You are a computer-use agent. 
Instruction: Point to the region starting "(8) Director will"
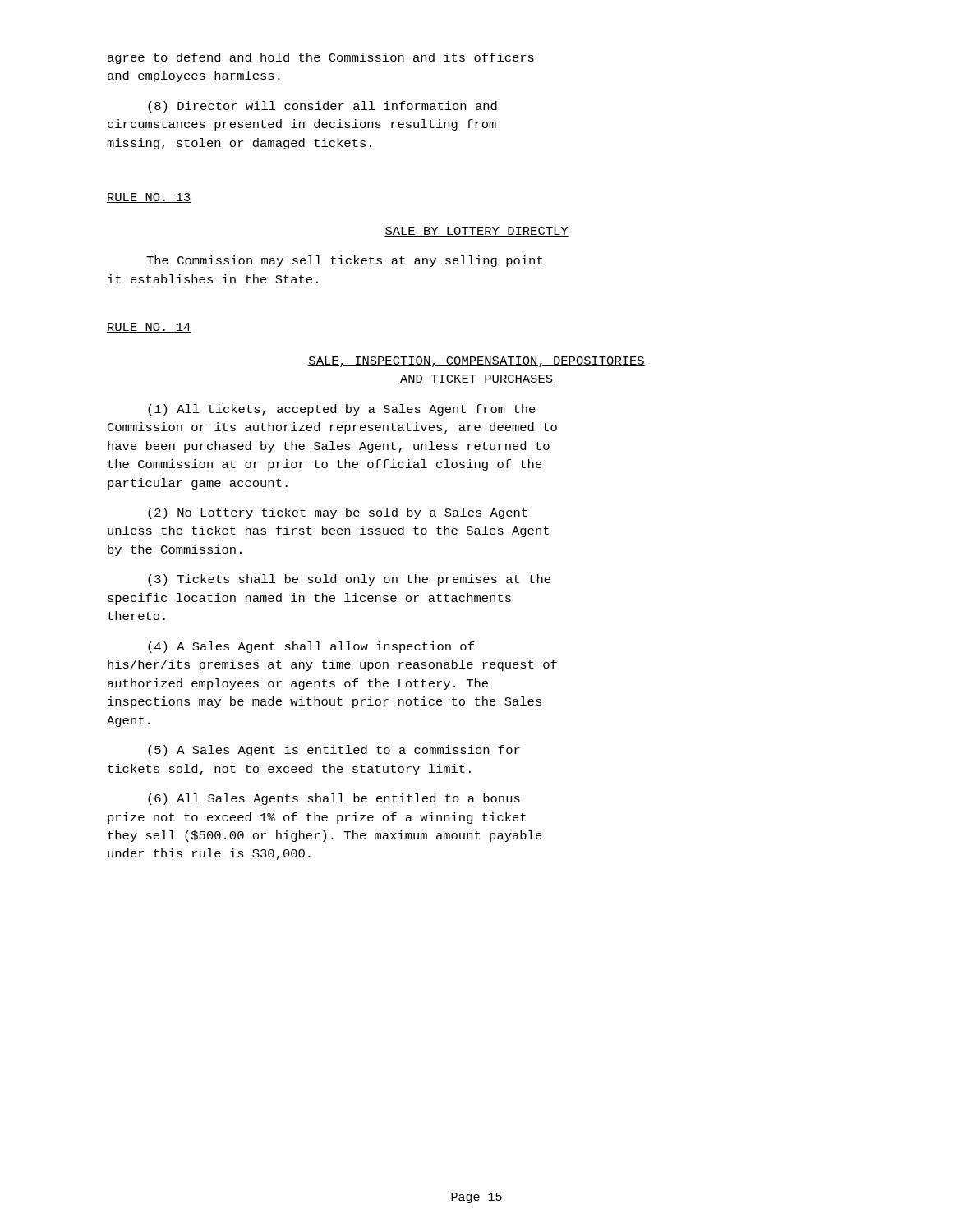(x=476, y=125)
